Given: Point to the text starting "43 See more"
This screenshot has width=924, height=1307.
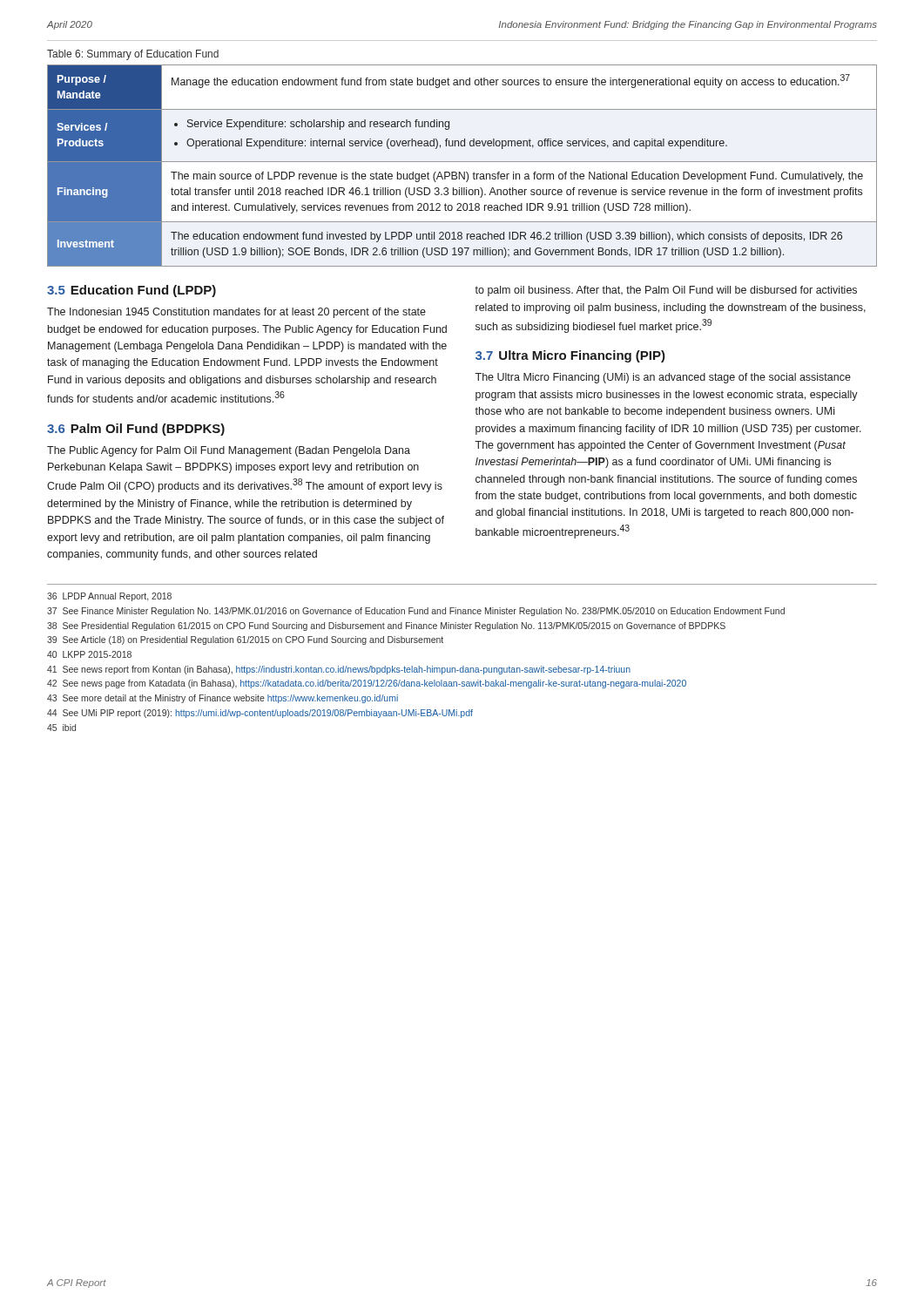Looking at the screenshot, I should (223, 698).
